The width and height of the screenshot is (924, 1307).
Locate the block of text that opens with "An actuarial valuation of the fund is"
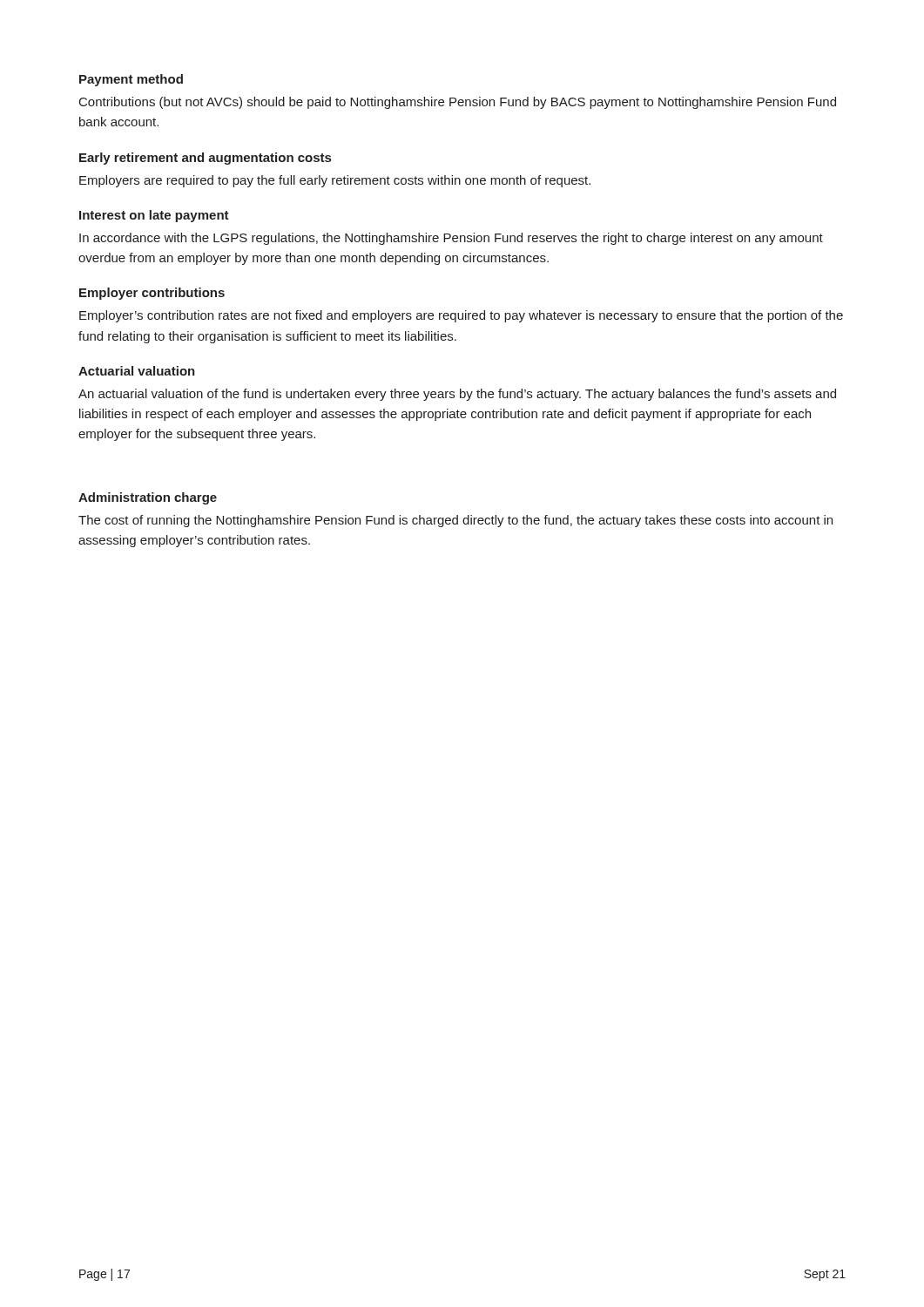(x=458, y=413)
